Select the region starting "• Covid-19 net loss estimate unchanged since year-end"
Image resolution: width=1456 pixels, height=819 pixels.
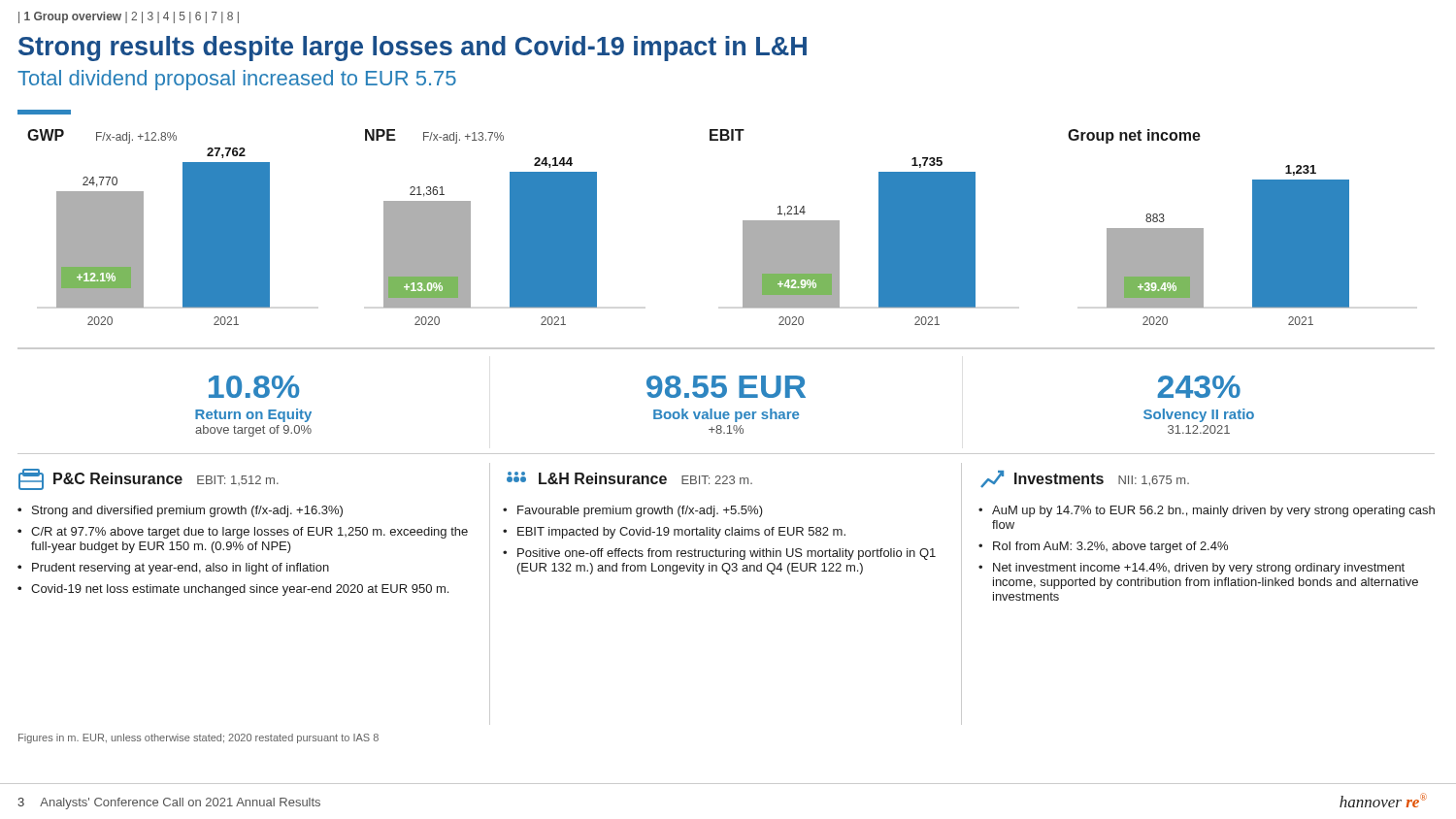point(234,589)
